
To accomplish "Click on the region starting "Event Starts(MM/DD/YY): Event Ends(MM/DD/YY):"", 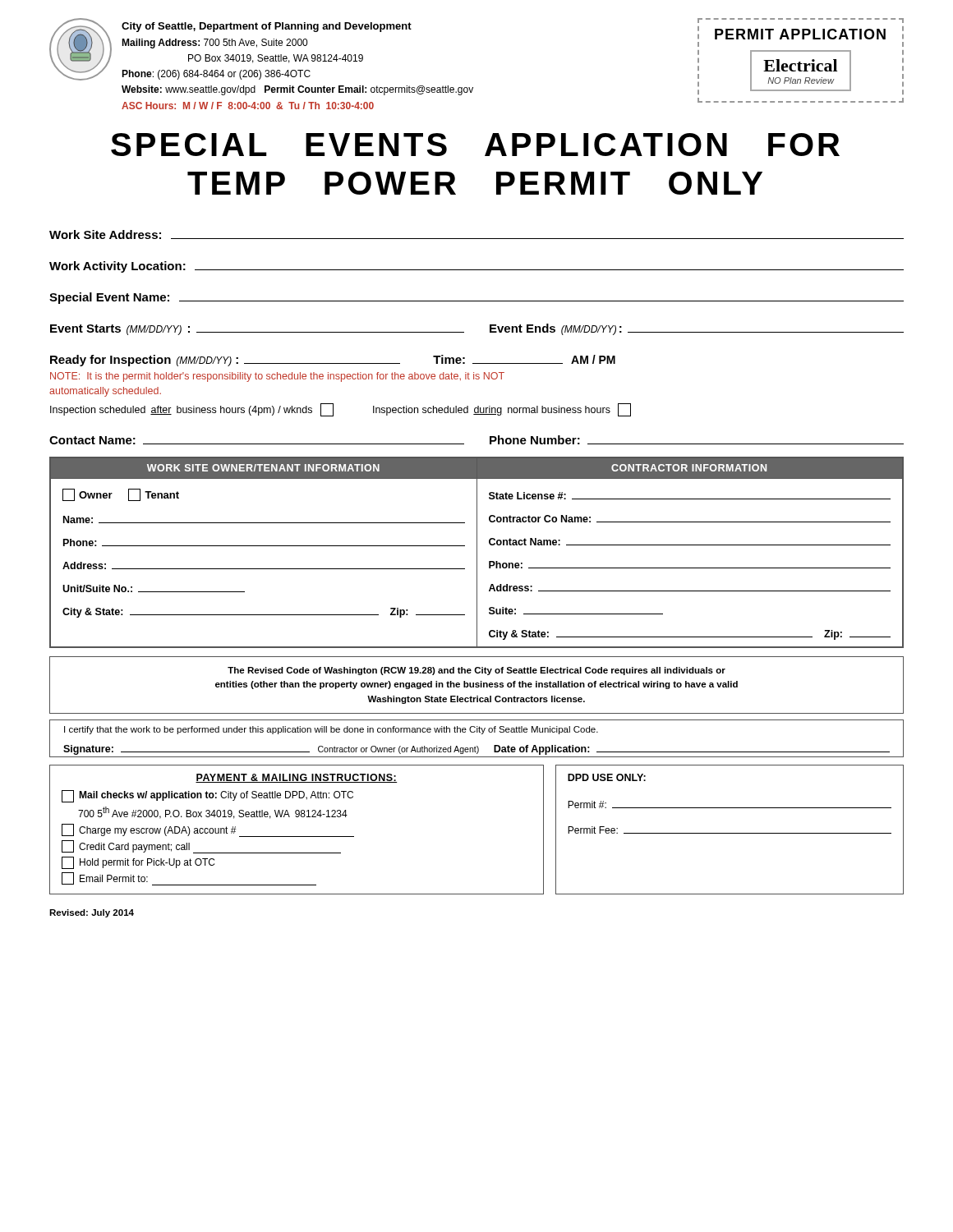I will 118,329.
